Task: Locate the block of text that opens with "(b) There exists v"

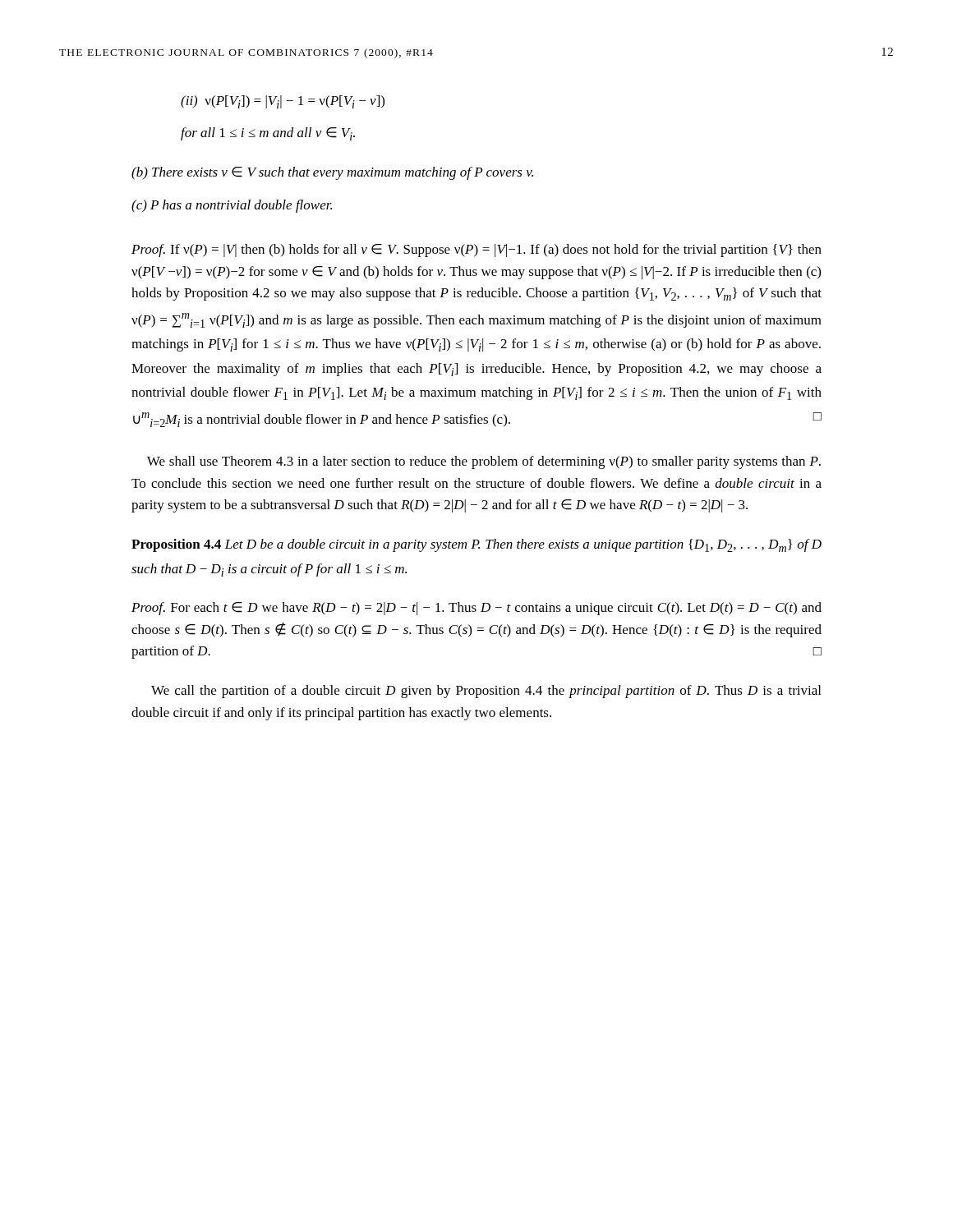Action: pos(333,172)
